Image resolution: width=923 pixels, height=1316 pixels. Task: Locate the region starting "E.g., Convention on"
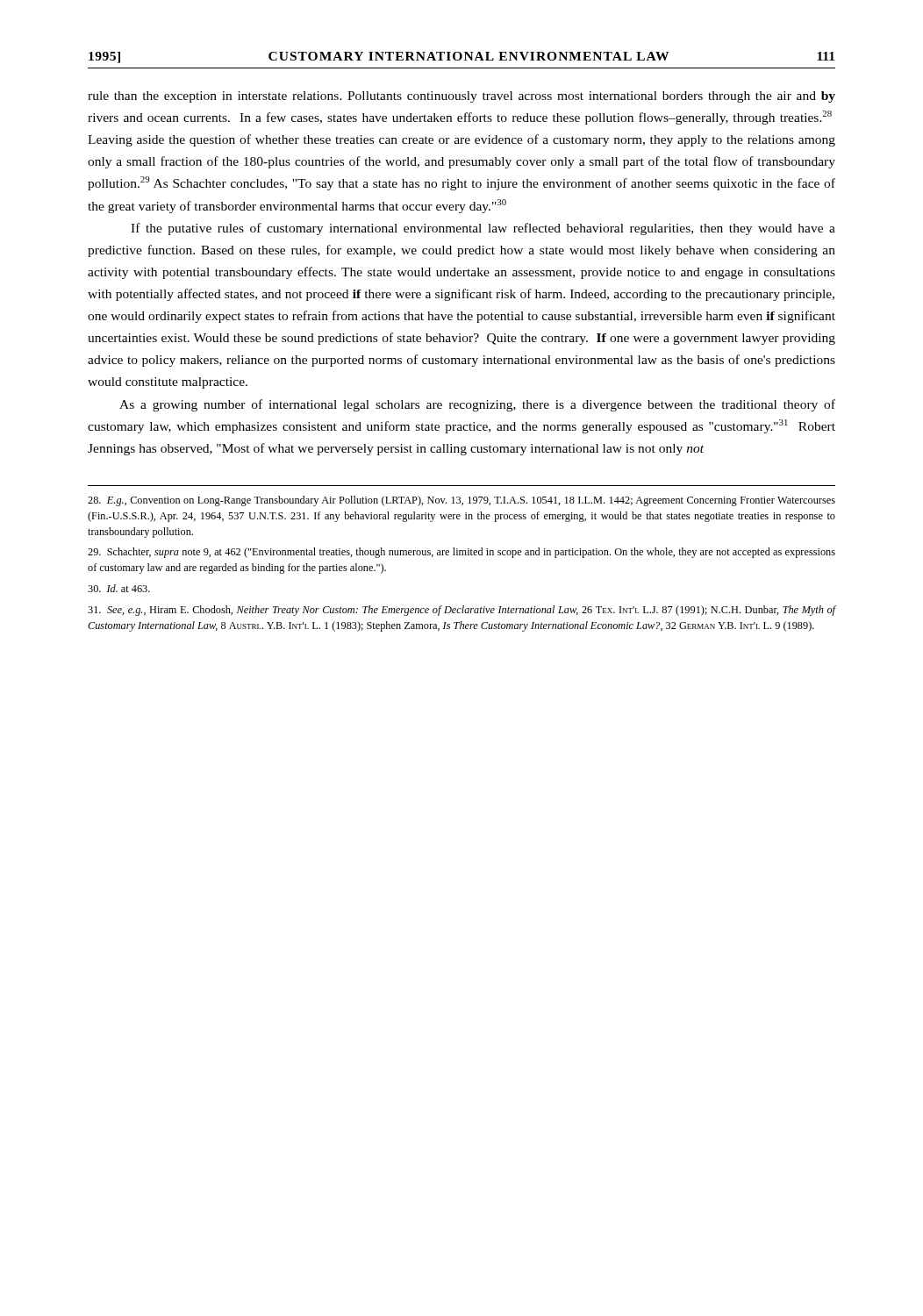[462, 516]
